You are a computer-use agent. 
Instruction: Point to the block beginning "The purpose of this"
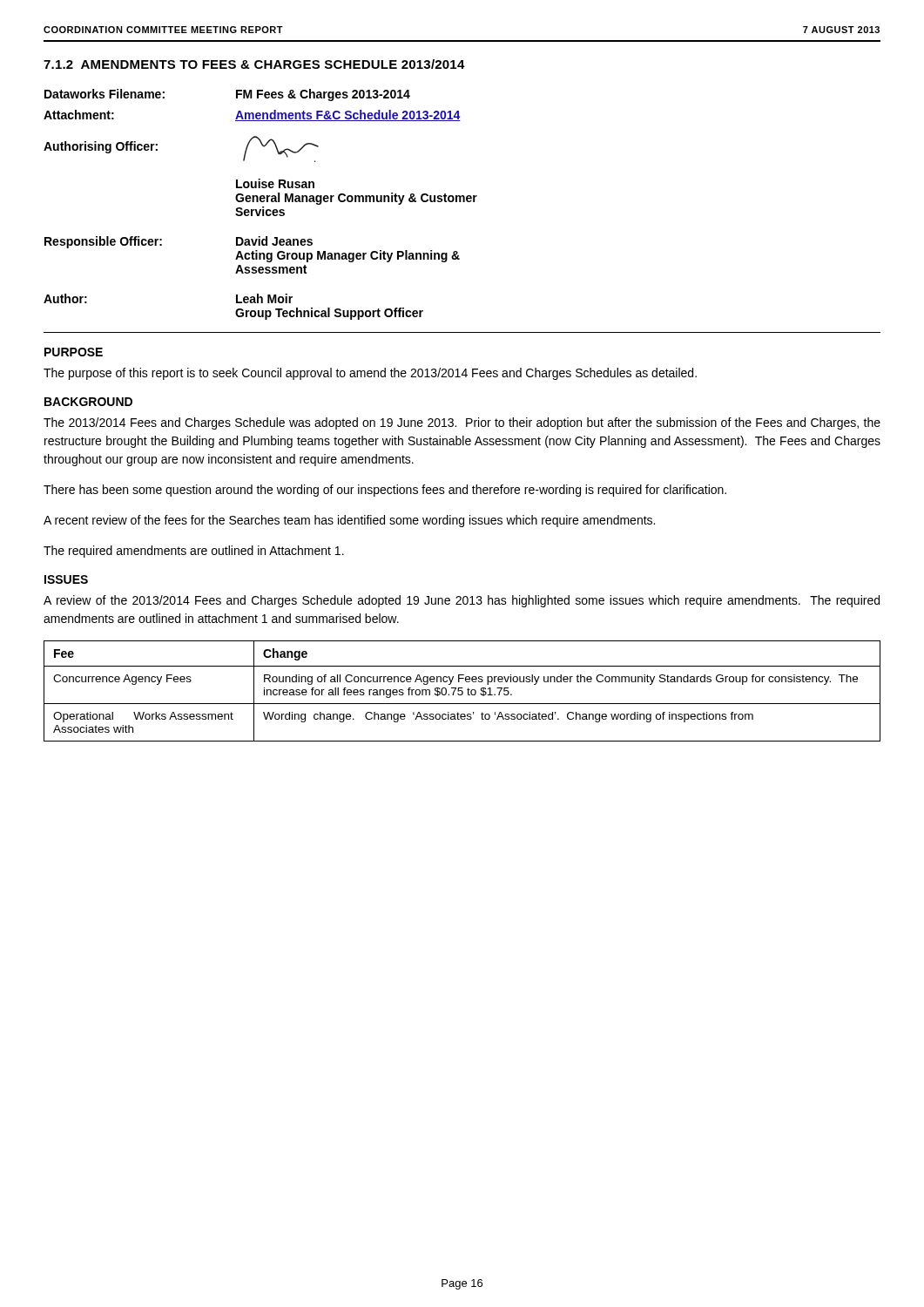pyautogui.click(x=371, y=373)
